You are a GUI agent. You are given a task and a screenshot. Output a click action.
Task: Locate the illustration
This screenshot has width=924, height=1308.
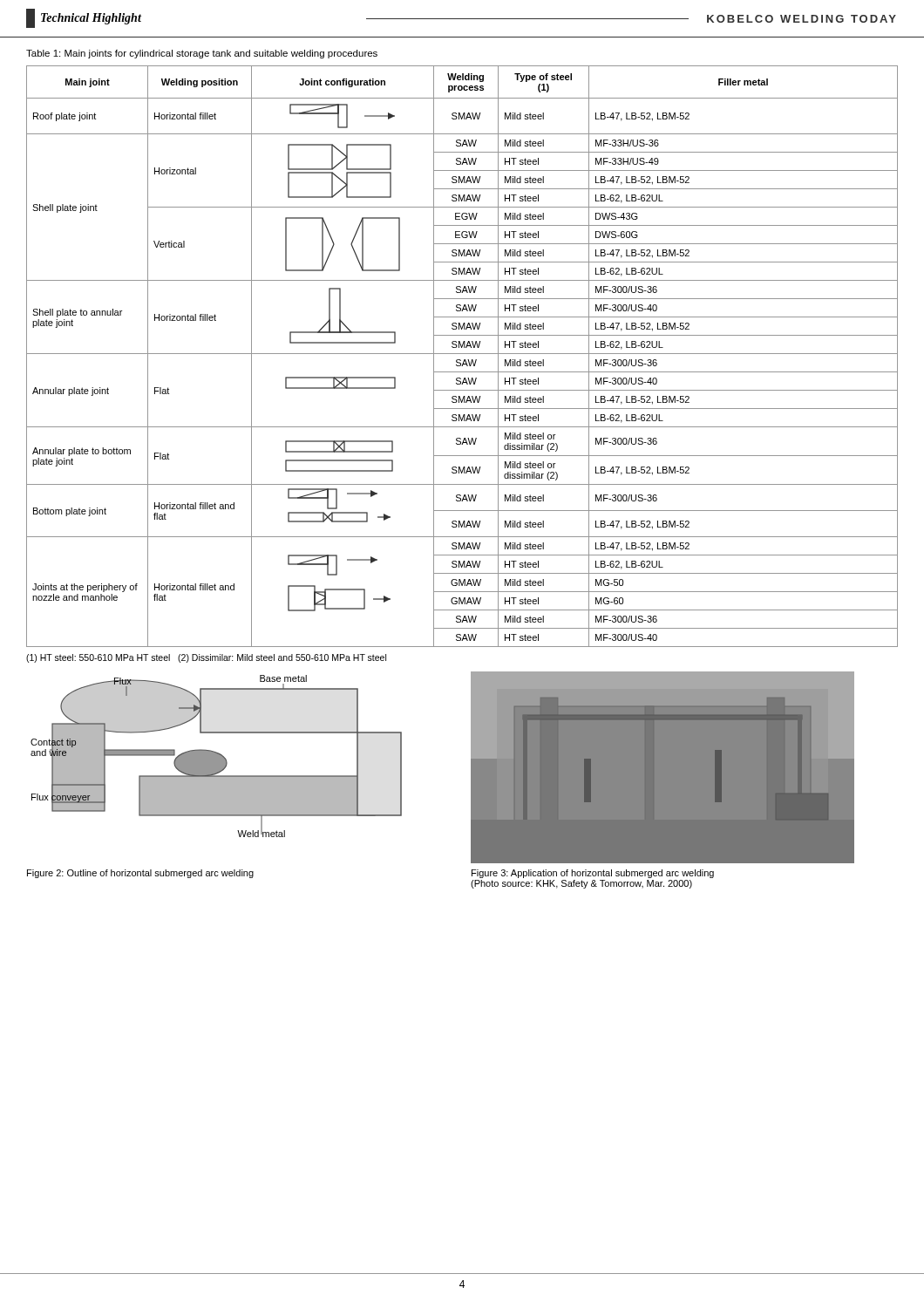[240, 767]
